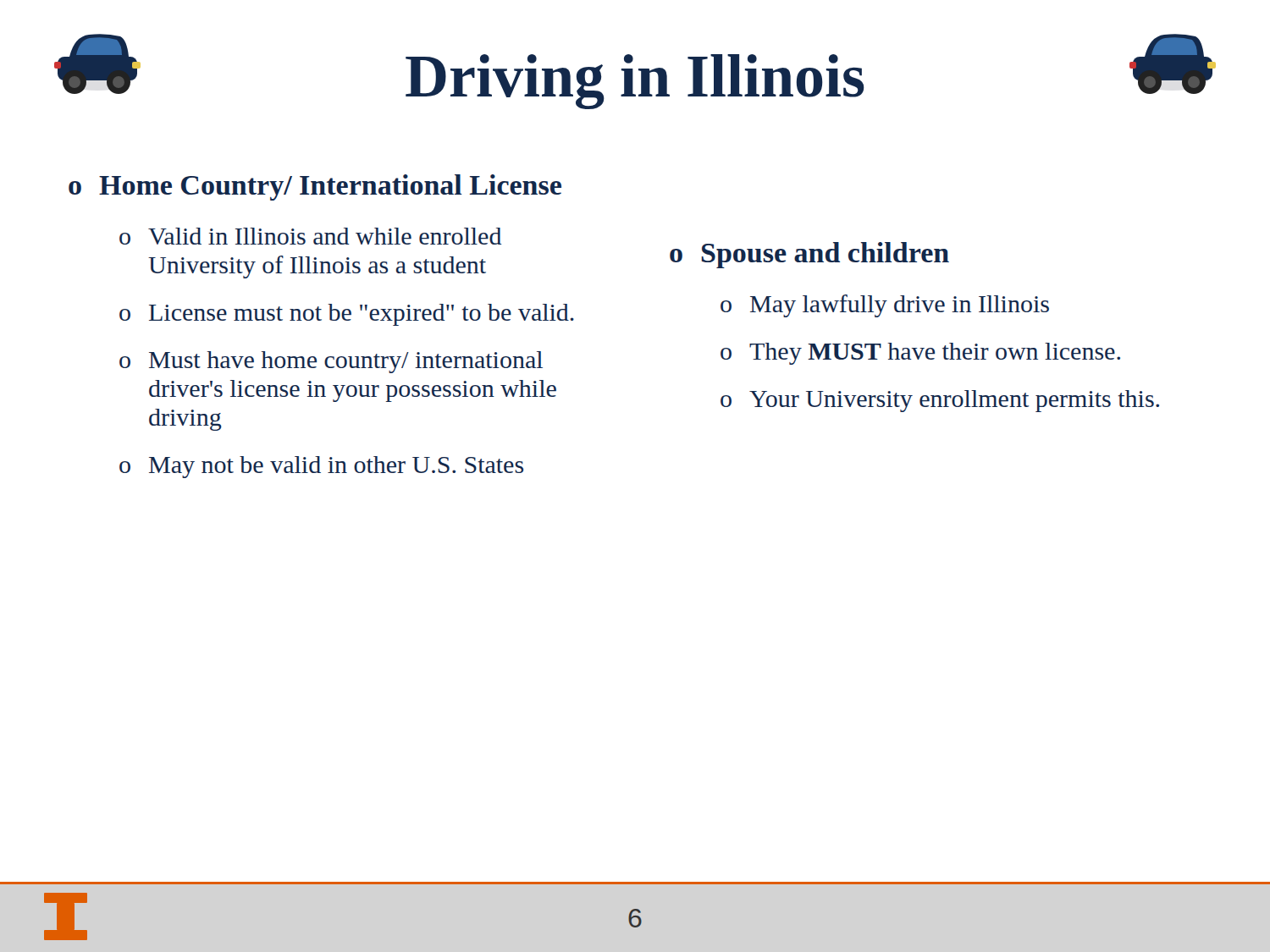1270x952 pixels.
Task: Select the block starting "o May not"
Action: 321,465
